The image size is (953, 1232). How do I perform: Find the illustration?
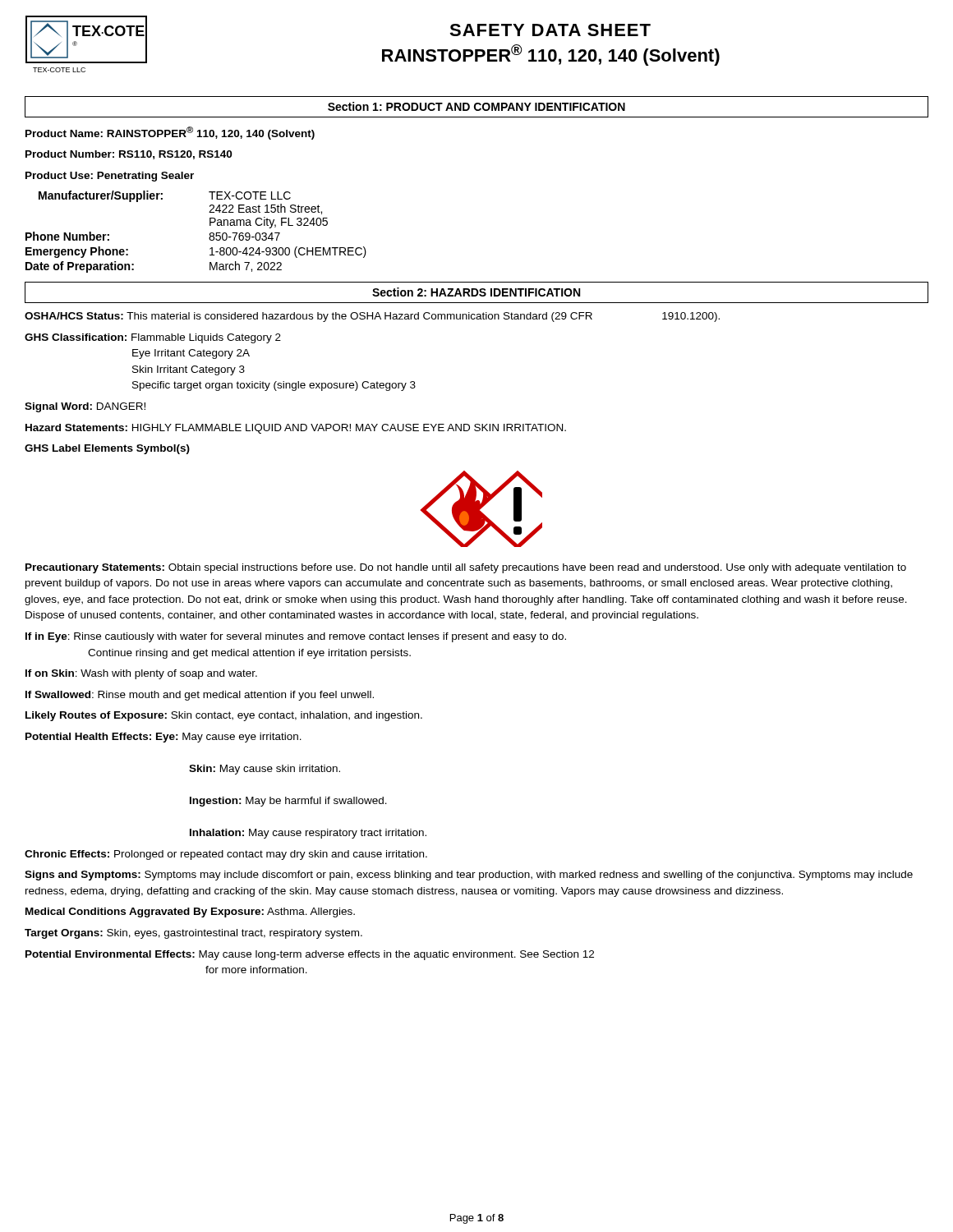coord(476,507)
